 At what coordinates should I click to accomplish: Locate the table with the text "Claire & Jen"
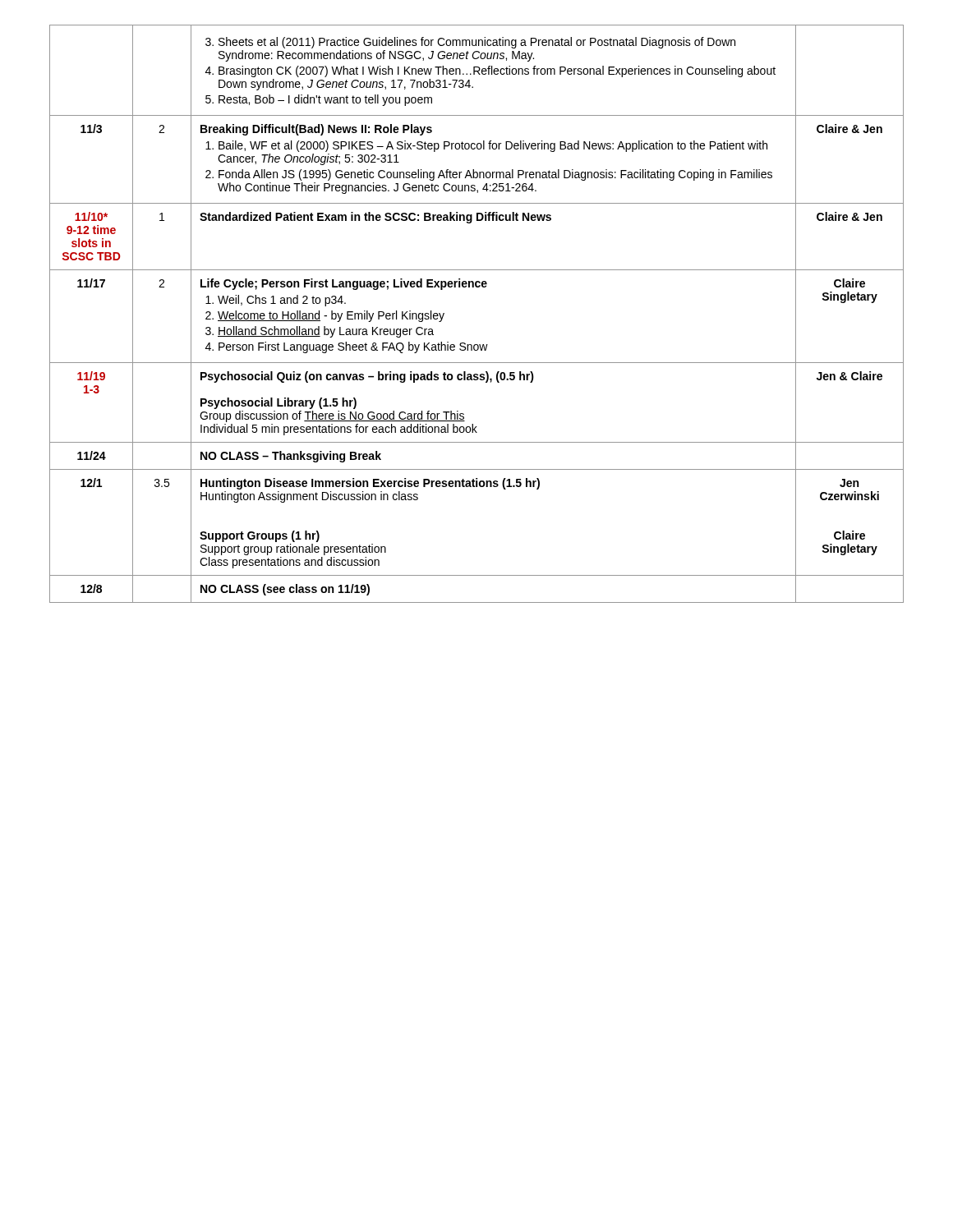tap(476, 314)
